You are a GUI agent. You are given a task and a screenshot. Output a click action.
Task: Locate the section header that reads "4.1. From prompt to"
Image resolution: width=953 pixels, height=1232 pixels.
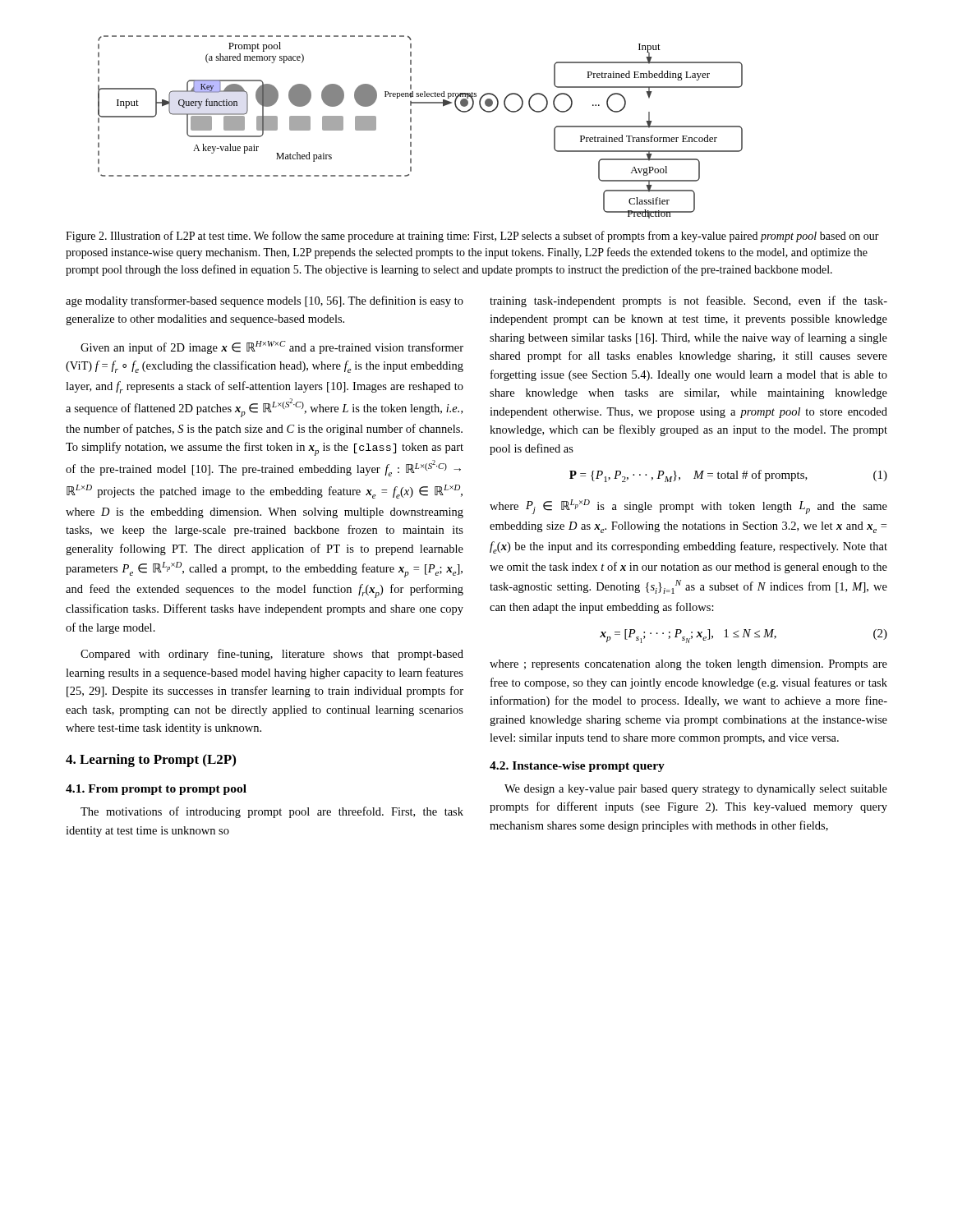(156, 788)
